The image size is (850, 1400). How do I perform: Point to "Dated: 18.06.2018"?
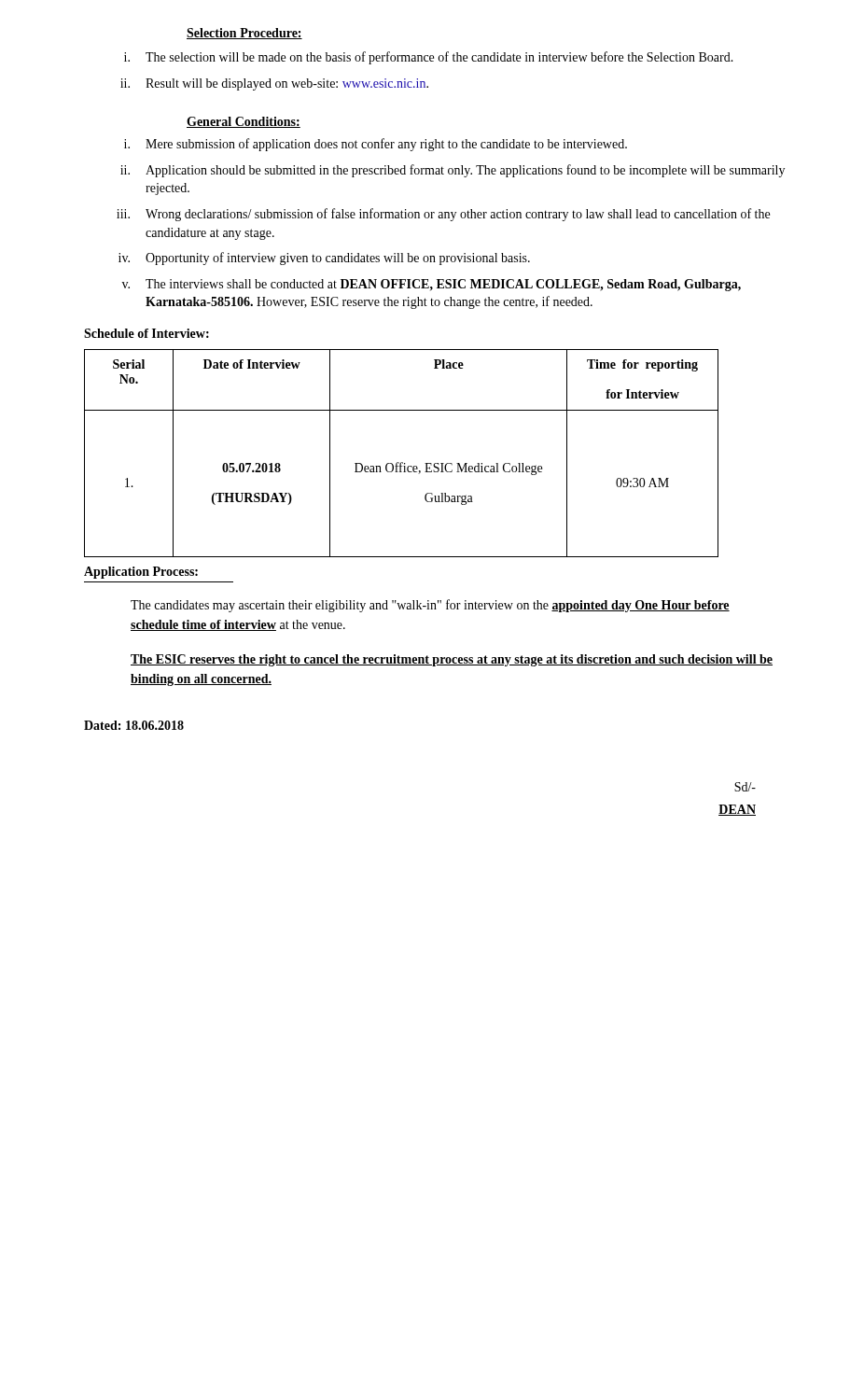[134, 726]
